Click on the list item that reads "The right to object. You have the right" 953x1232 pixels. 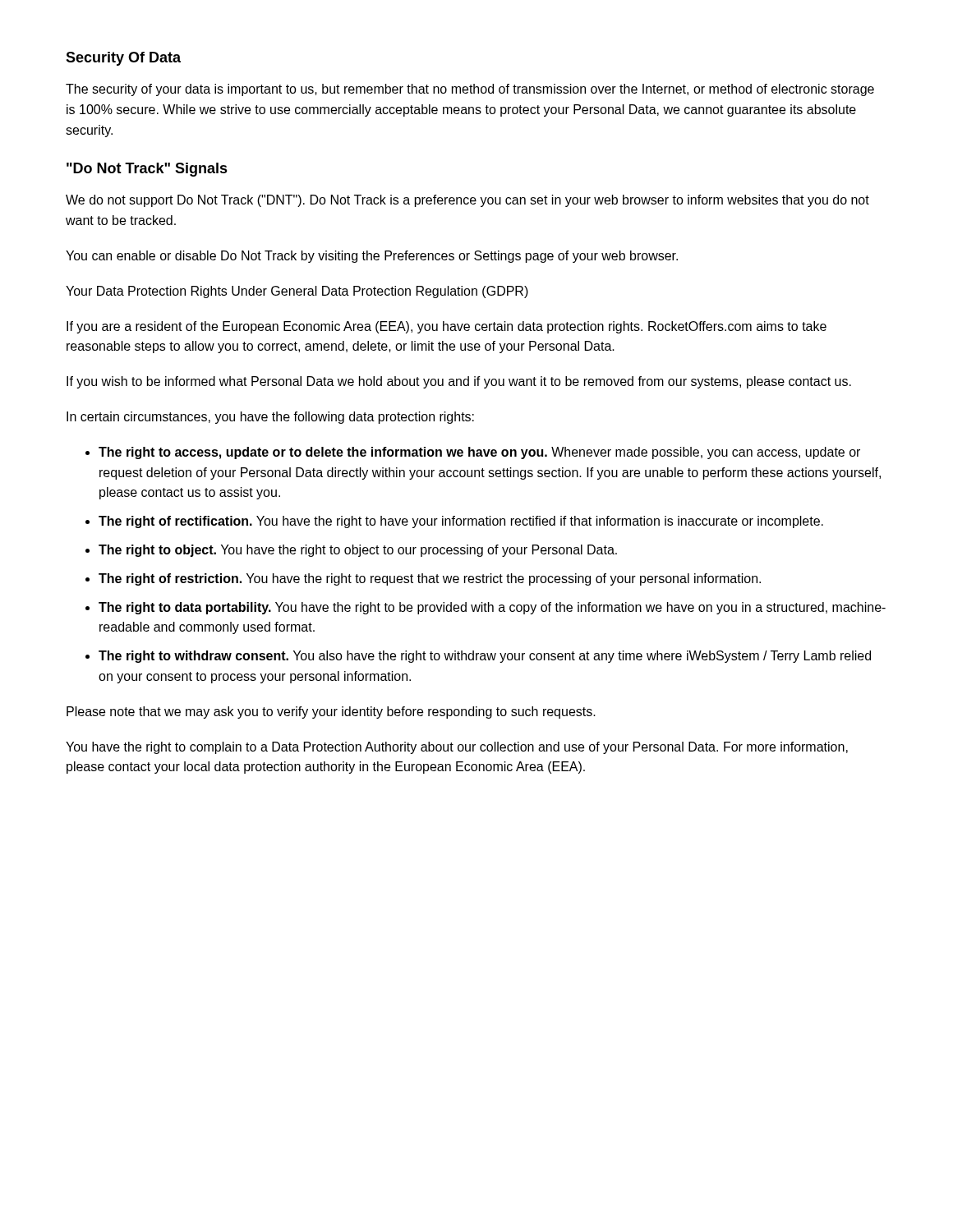pyautogui.click(x=358, y=550)
